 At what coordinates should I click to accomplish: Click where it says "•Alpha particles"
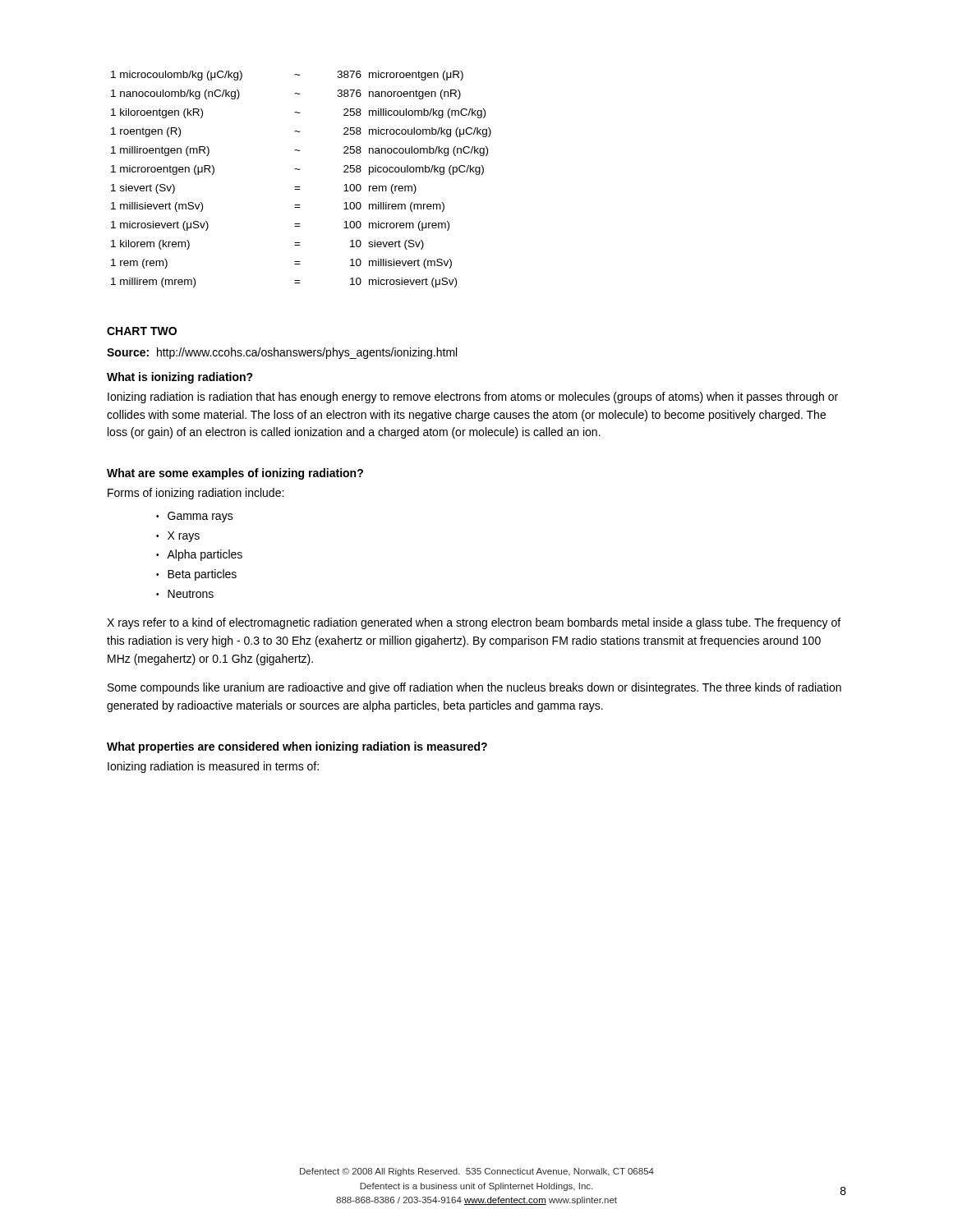point(199,555)
